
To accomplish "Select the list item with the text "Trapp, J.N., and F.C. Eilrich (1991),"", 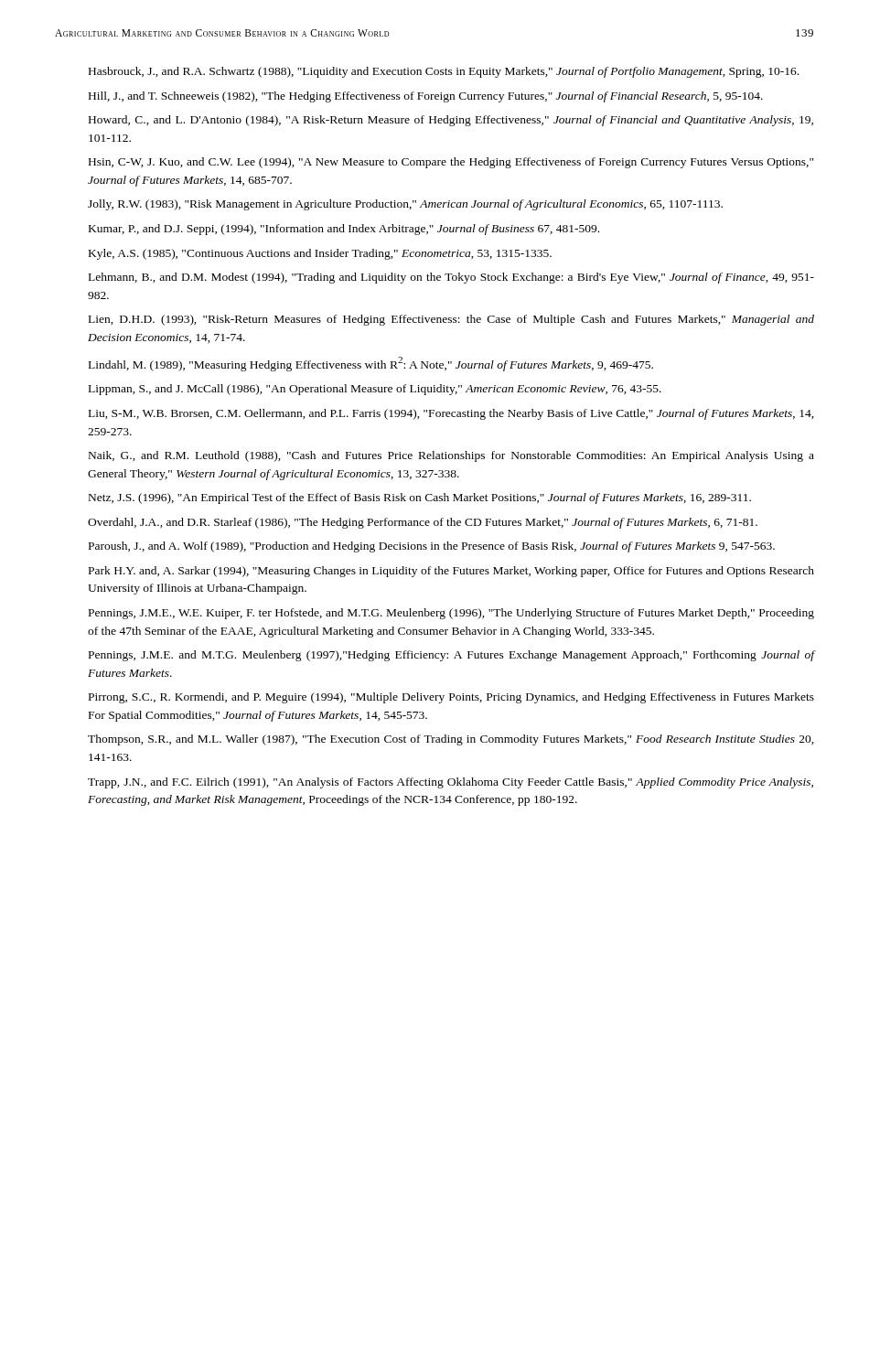I will (x=451, y=790).
